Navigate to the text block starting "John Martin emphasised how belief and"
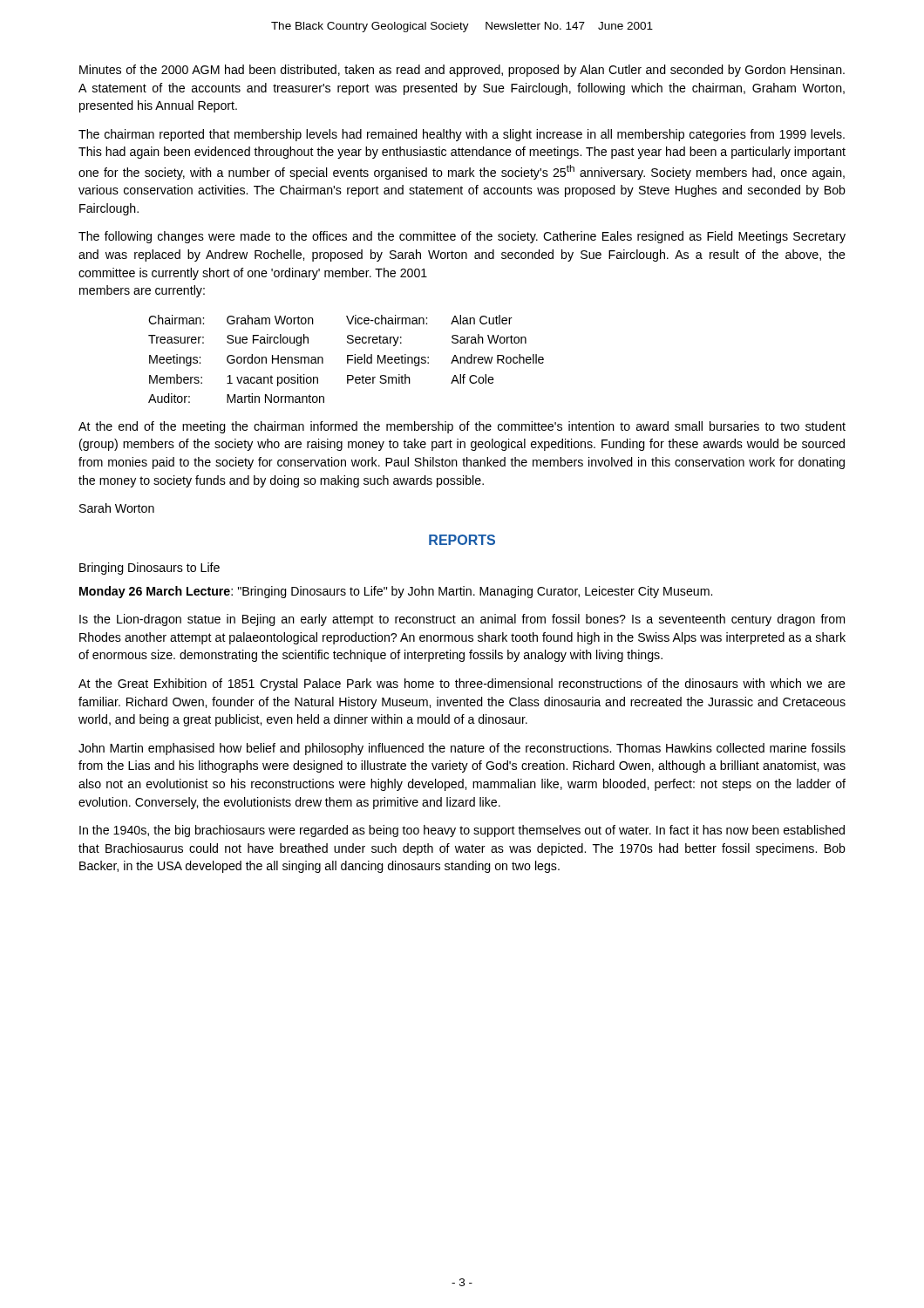The width and height of the screenshot is (924, 1308). [462, 775]
